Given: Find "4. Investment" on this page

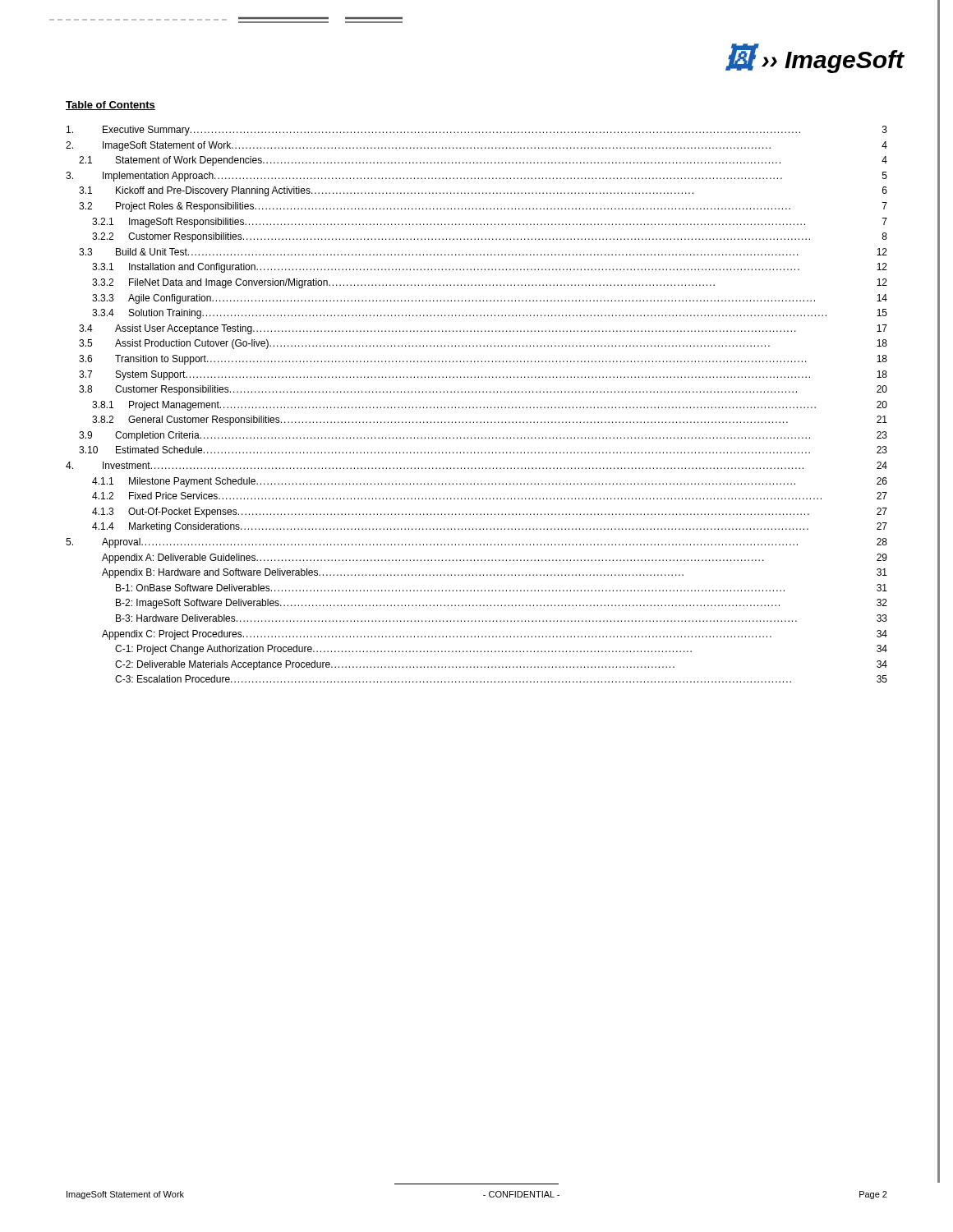Looking at the screenshot, I should [x=476, y=466].
